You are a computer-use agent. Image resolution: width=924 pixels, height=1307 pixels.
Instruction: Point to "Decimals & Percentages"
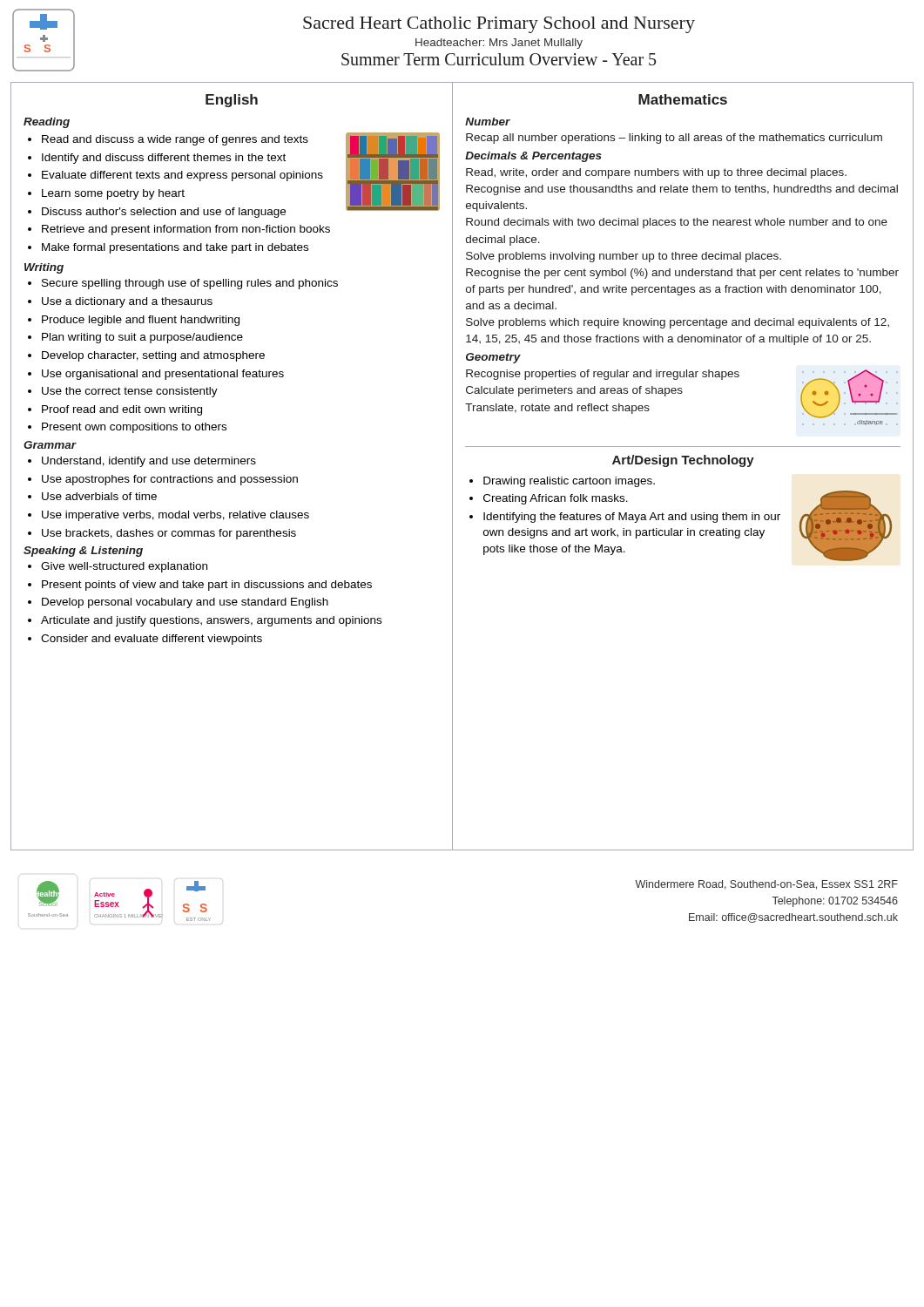click(533, 155)
